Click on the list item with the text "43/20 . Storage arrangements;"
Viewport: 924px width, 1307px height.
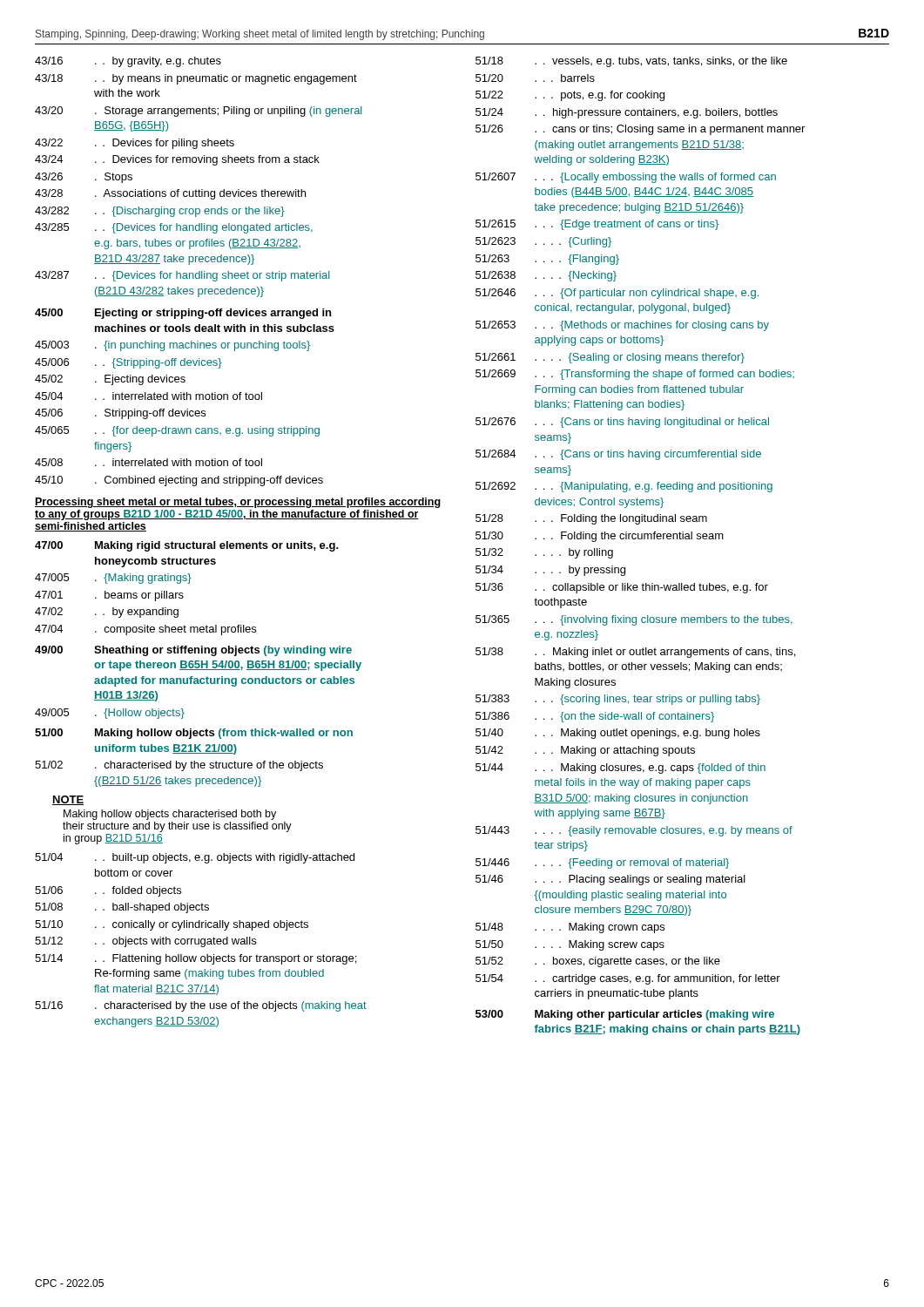(242, 118)
